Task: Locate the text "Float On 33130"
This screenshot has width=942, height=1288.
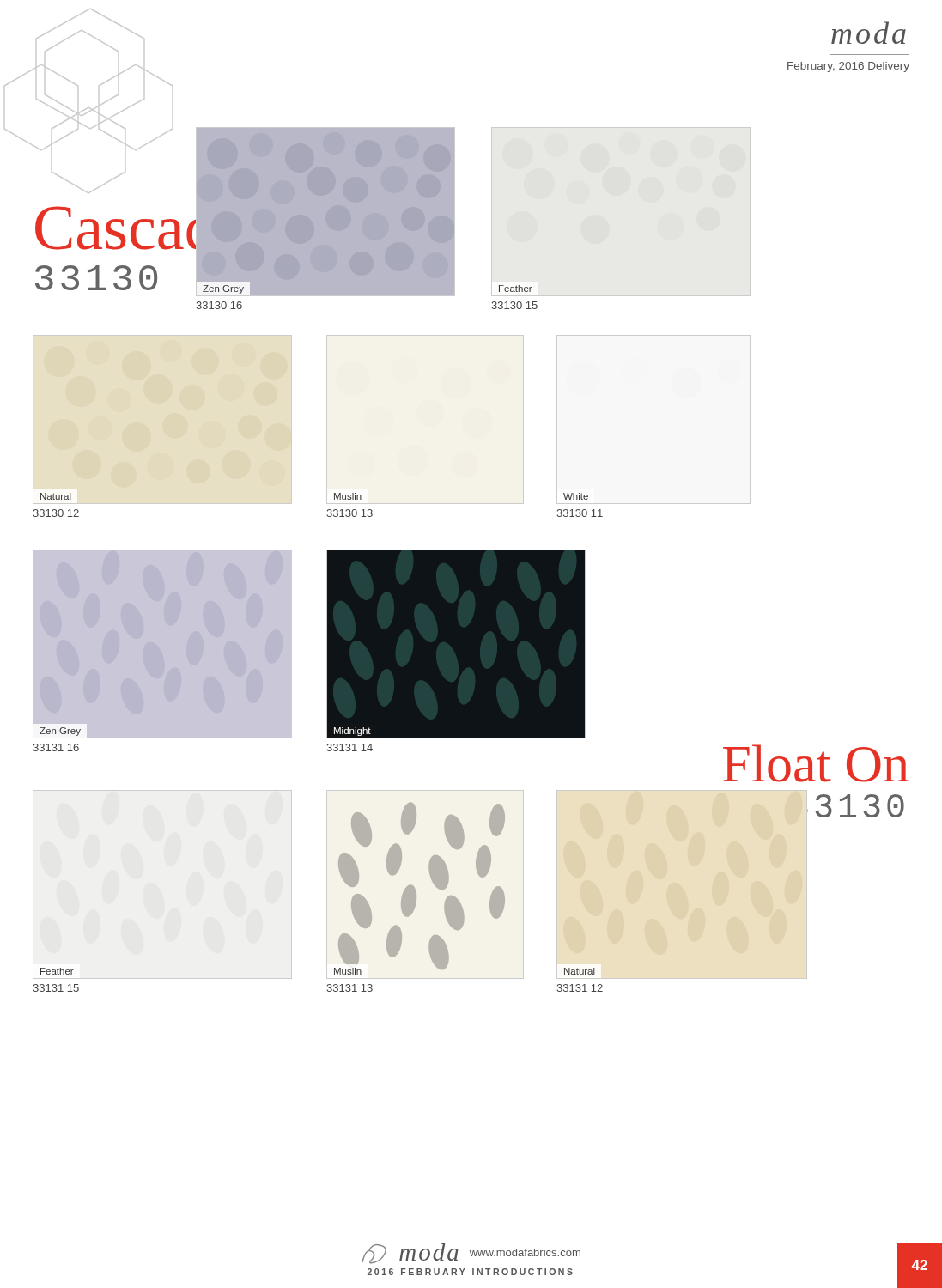Action: pyautogui.click(x=815, y=782)
